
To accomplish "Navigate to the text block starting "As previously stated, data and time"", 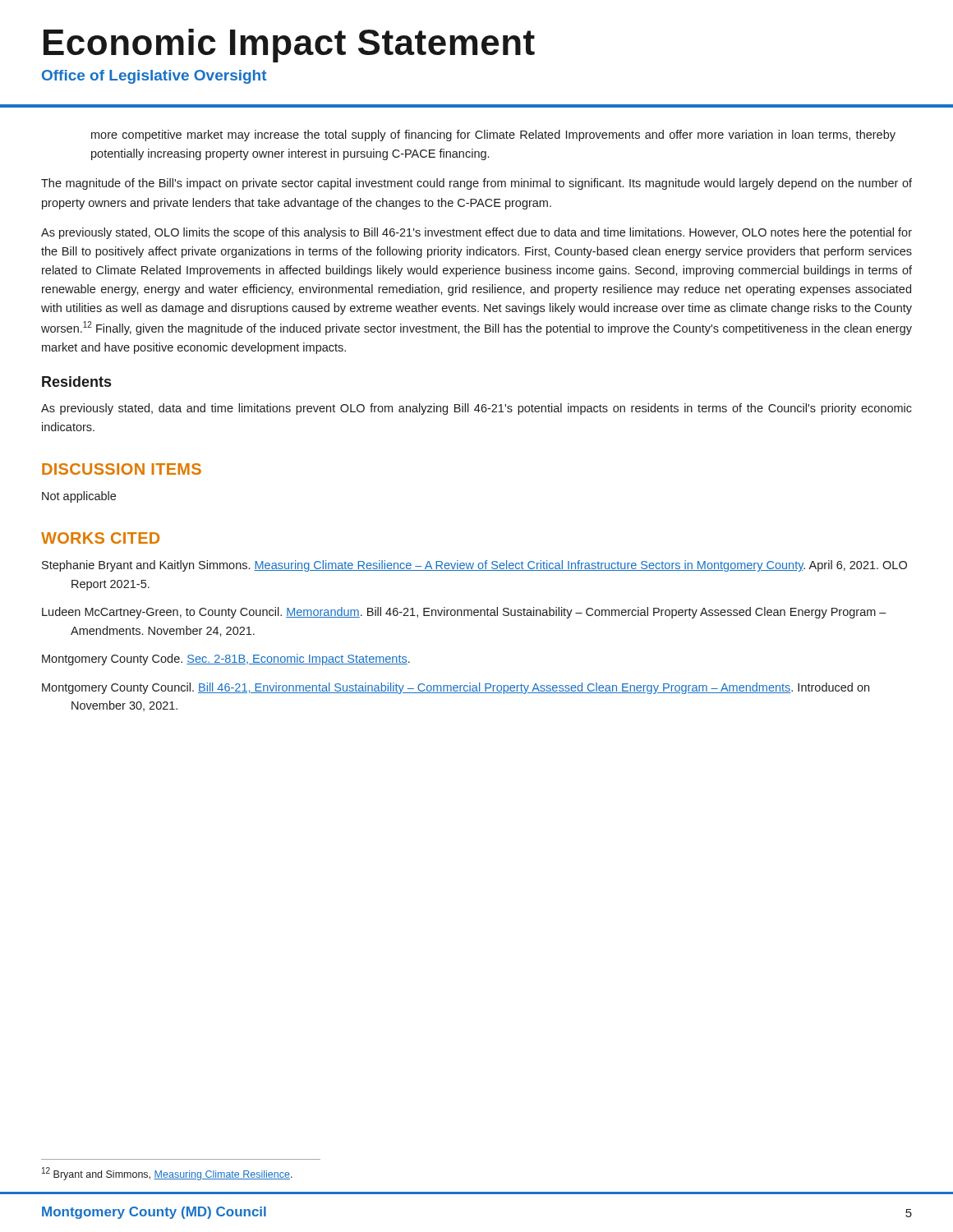I will point(476,418).
